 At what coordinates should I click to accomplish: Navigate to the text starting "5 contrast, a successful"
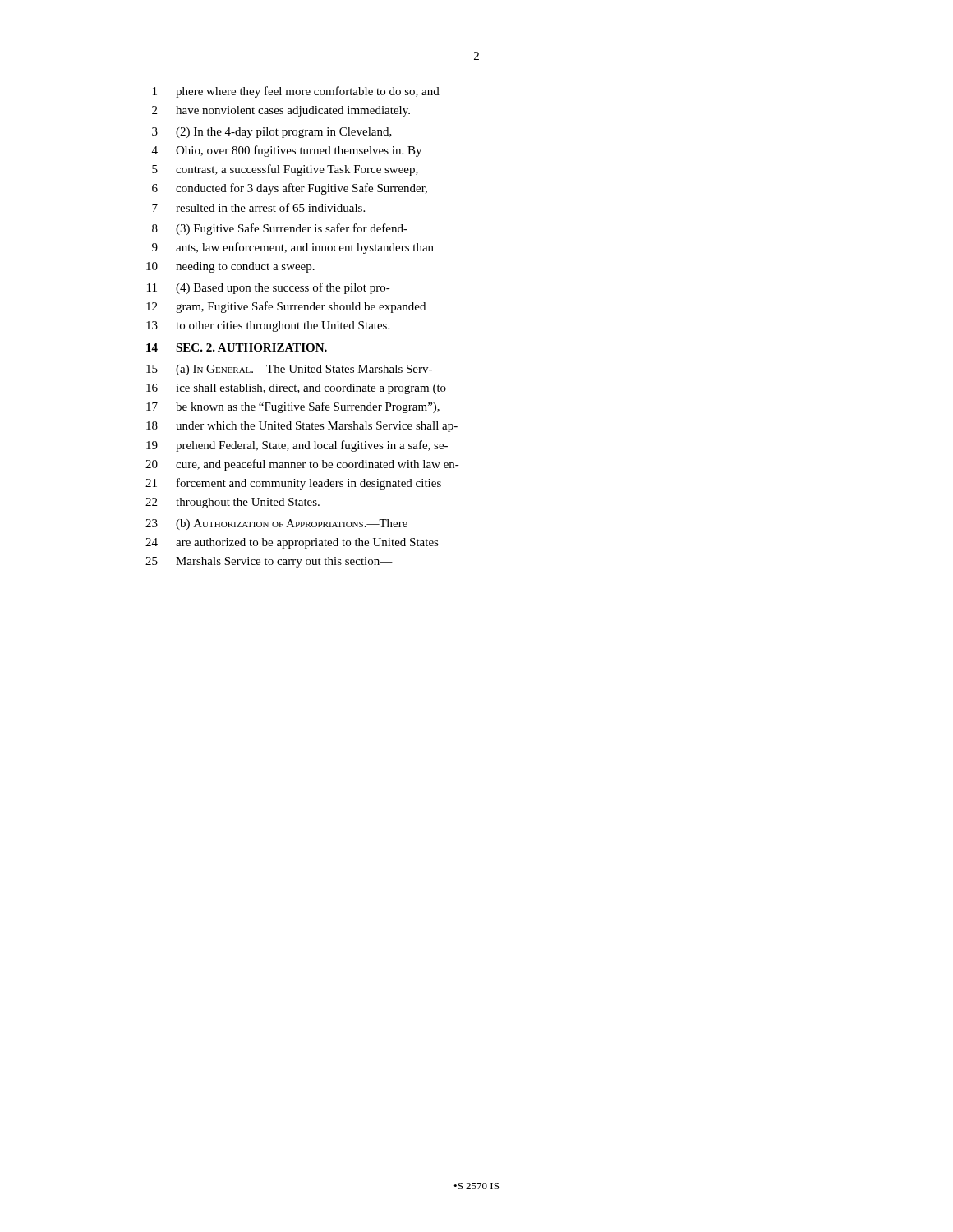tap(285, 170)
